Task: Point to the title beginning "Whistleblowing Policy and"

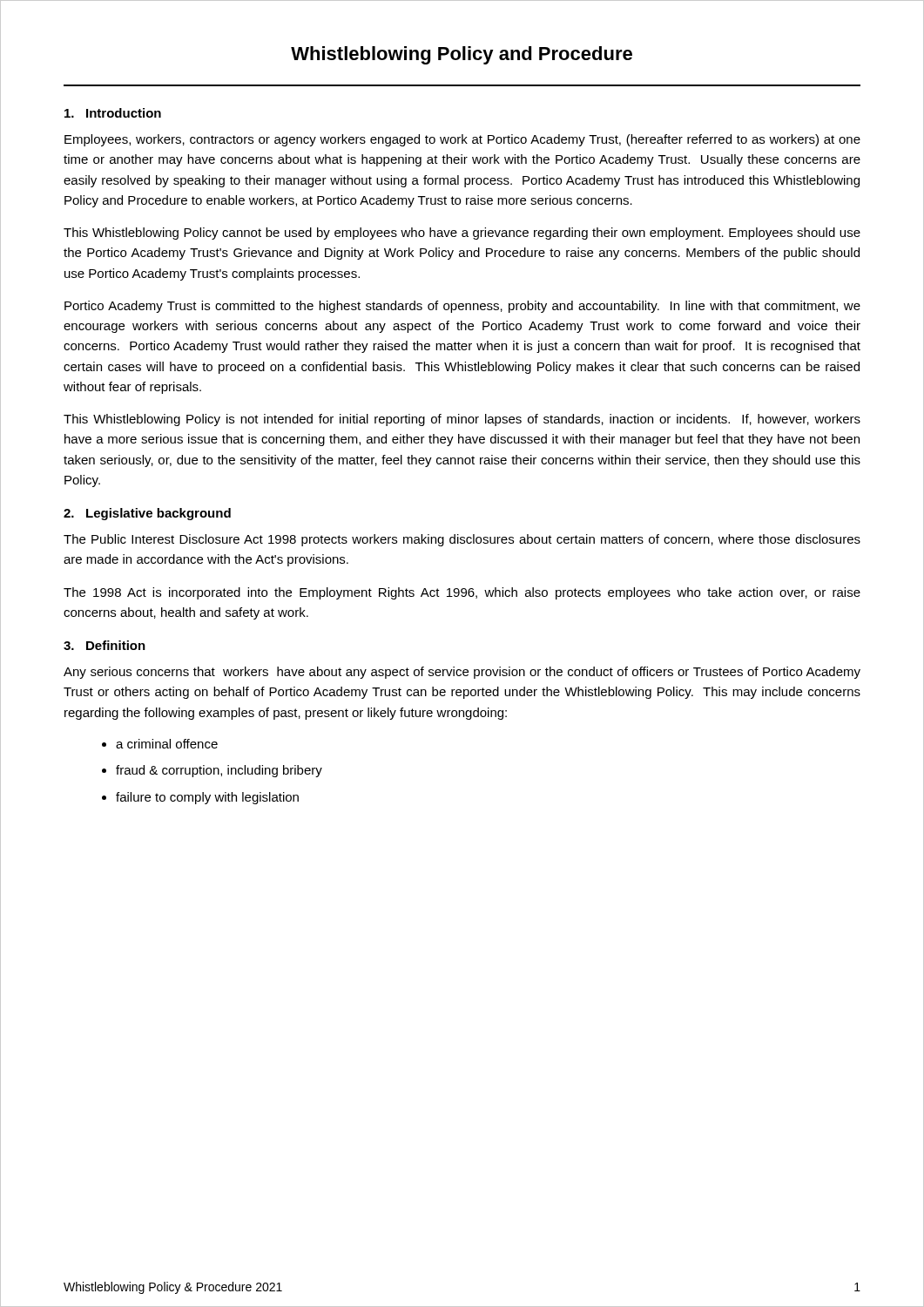Action: 462,54
